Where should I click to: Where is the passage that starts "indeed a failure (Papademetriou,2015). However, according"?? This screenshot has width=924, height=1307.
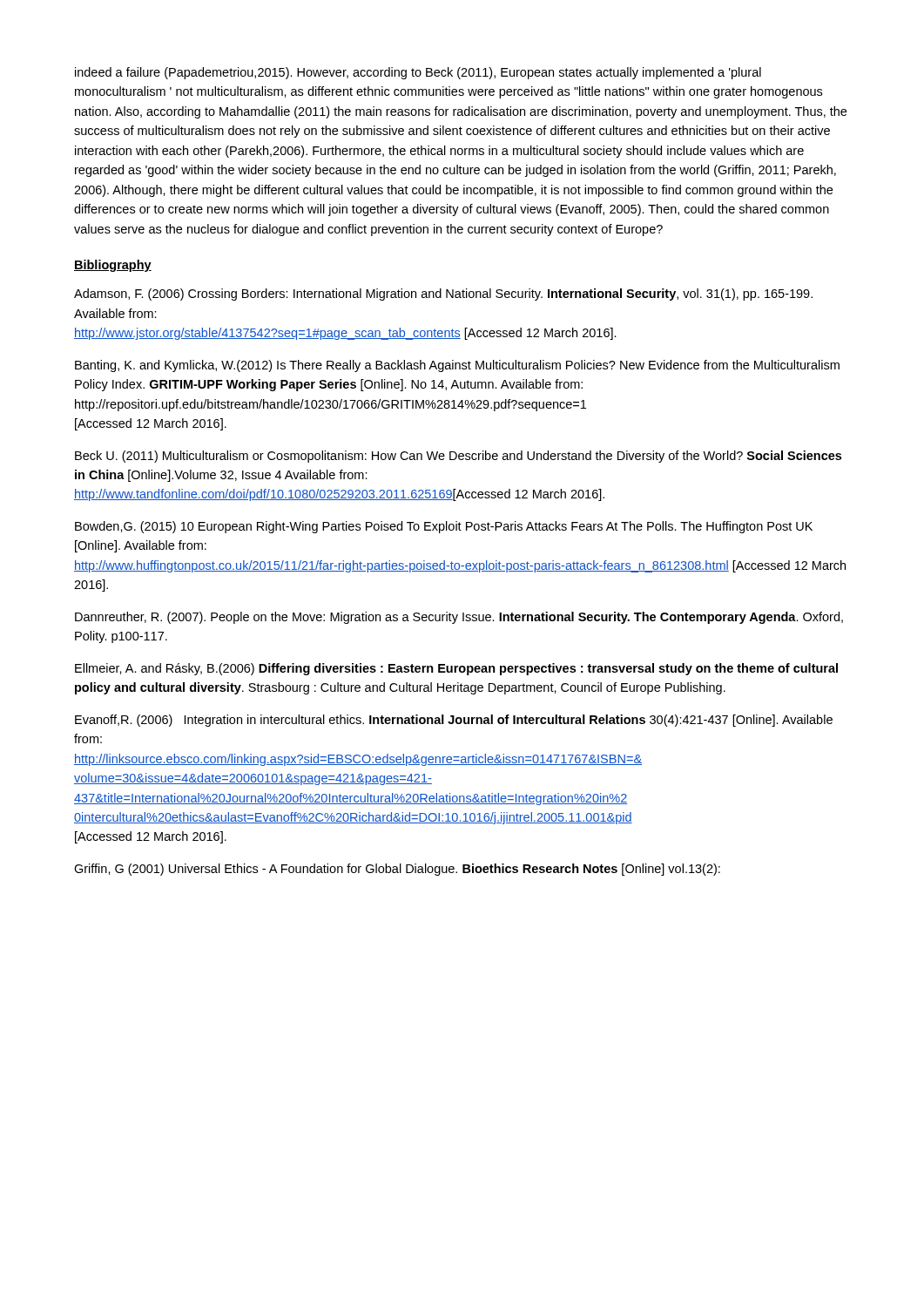pos(461,151)
